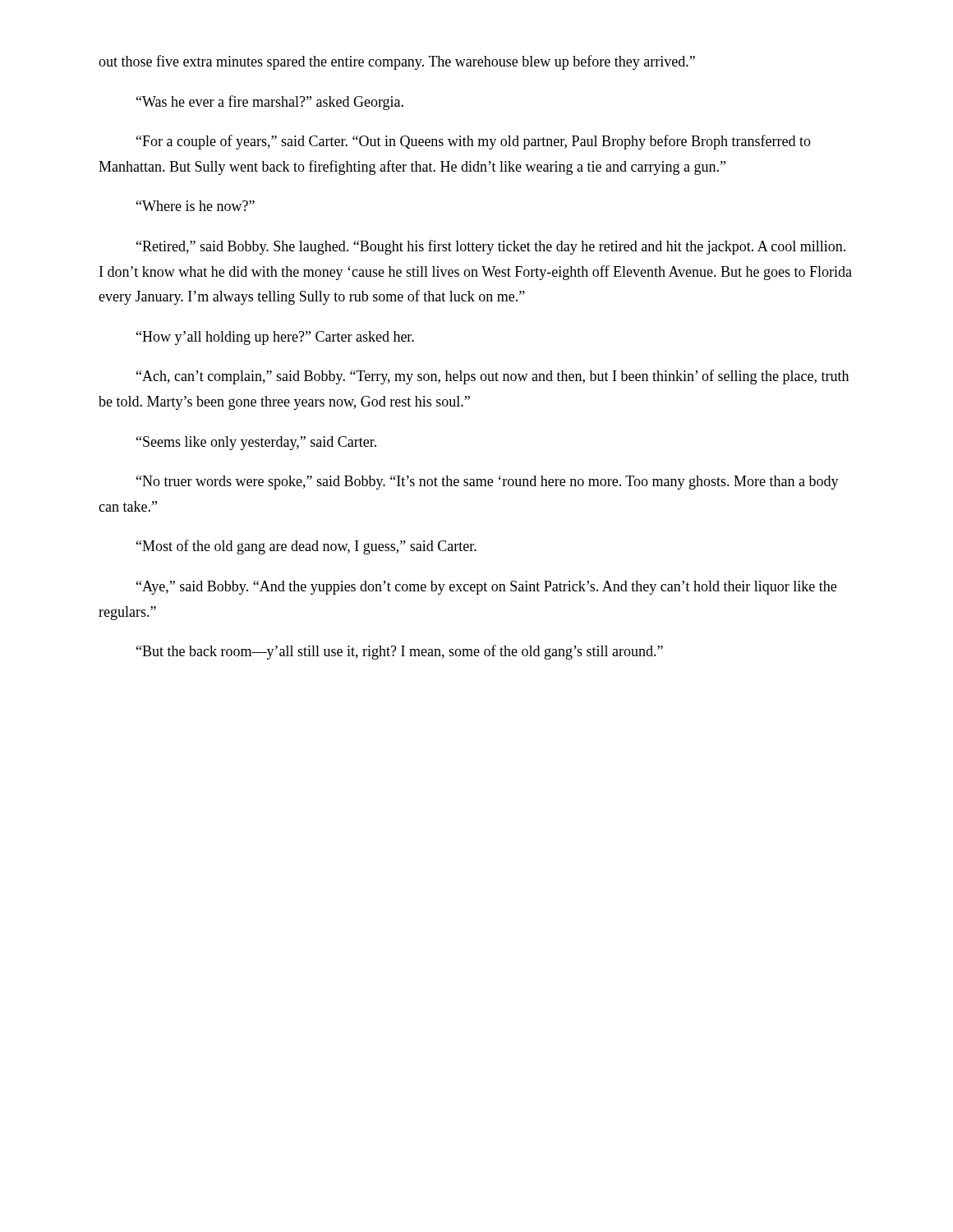Select the text block with the text "“Ach, can’t complain,” said"
Viewport: 953px width, 1232px height.
point(476,389)
